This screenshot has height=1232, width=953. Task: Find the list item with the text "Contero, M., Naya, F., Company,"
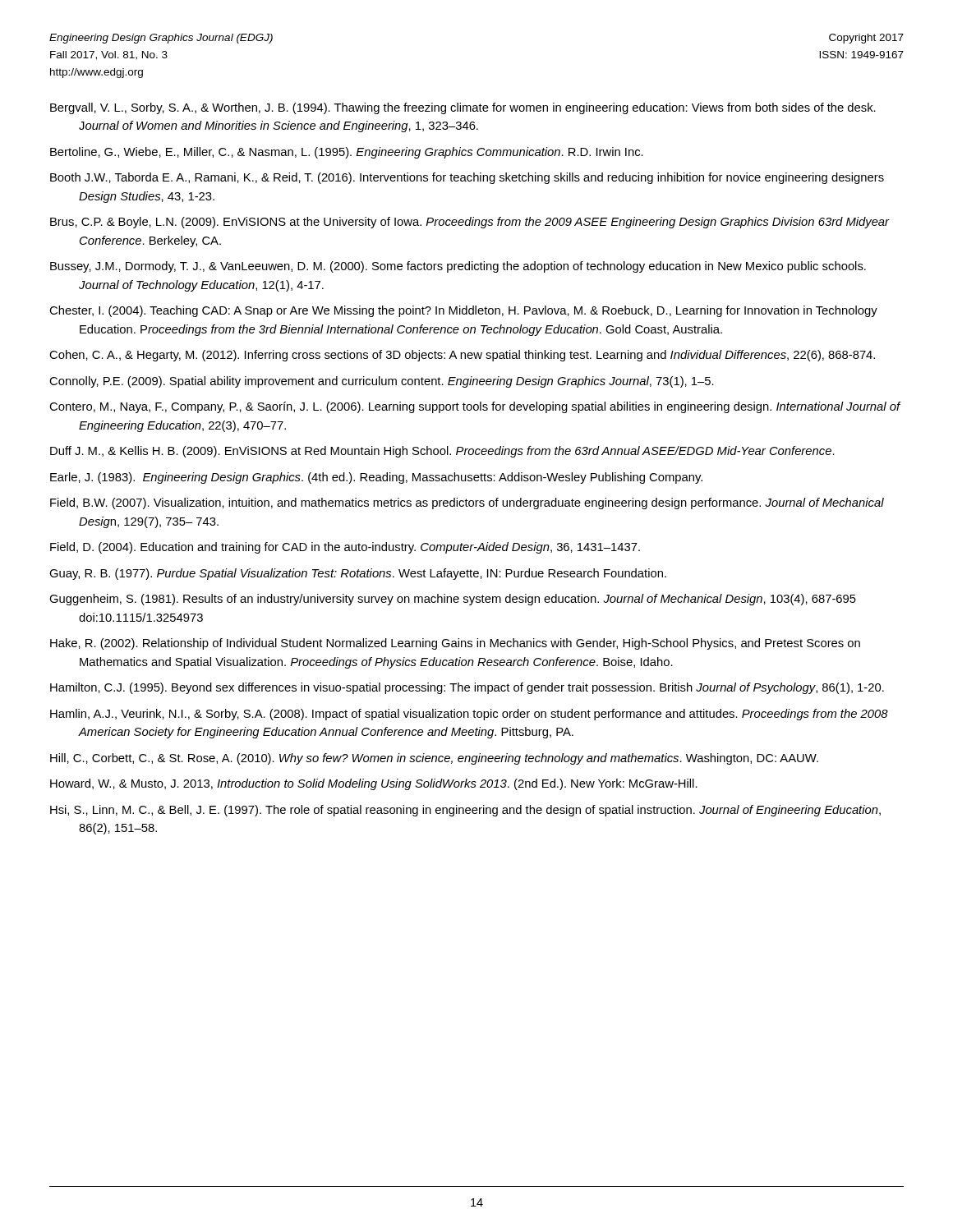(474, 416)
